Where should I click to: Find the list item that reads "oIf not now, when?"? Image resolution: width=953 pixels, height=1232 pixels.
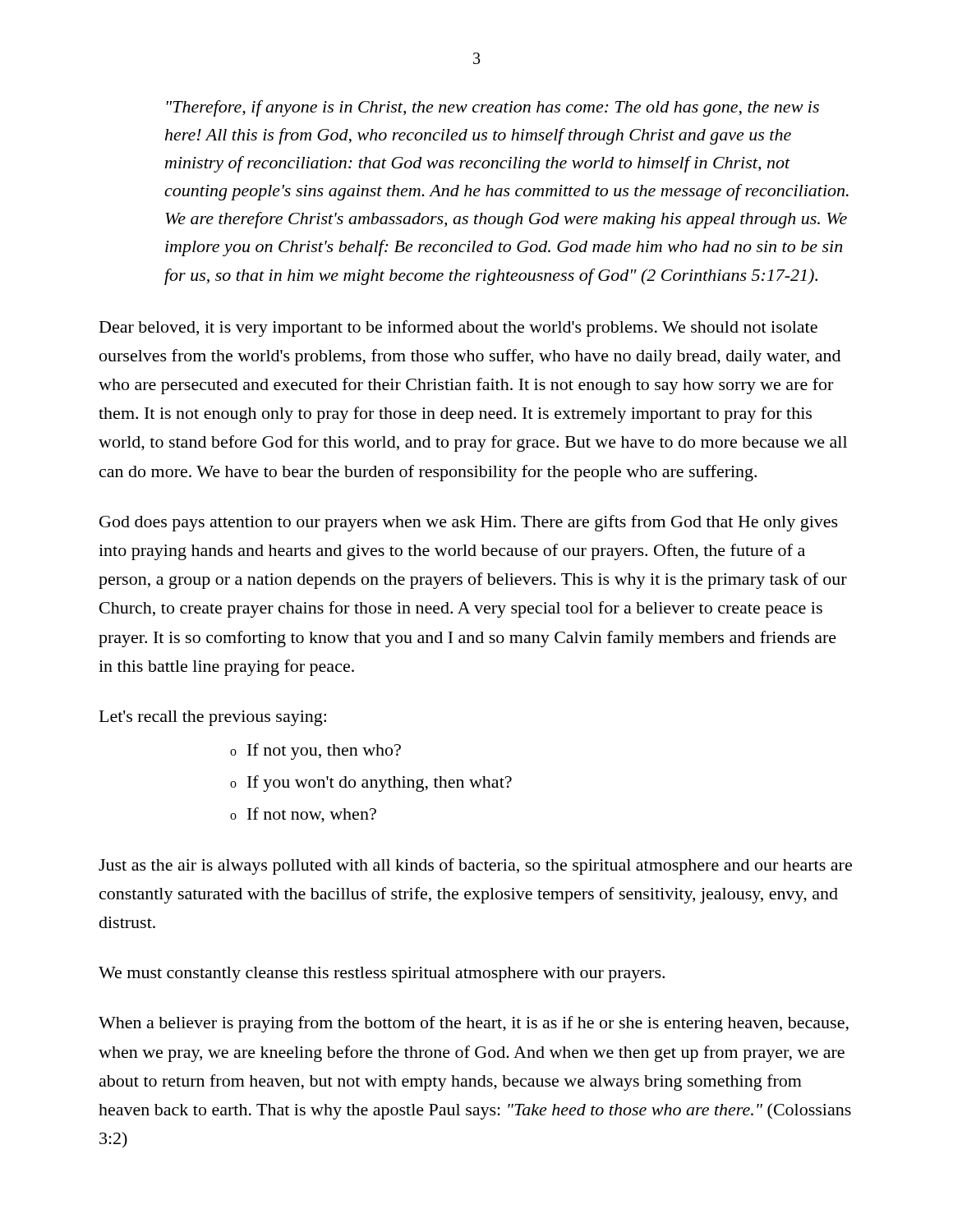pos(303,814)
